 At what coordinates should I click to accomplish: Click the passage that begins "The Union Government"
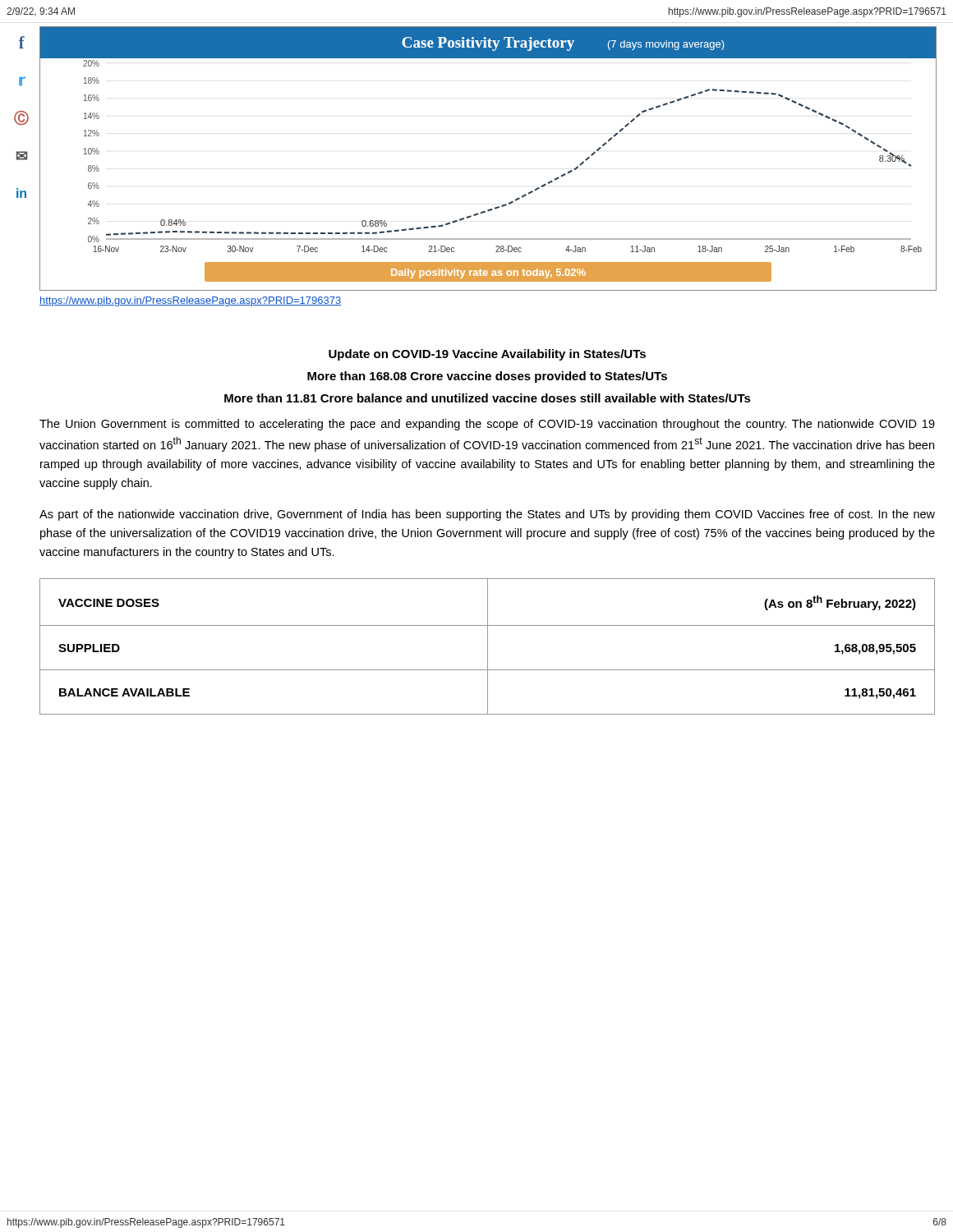(x=487, y=454)
